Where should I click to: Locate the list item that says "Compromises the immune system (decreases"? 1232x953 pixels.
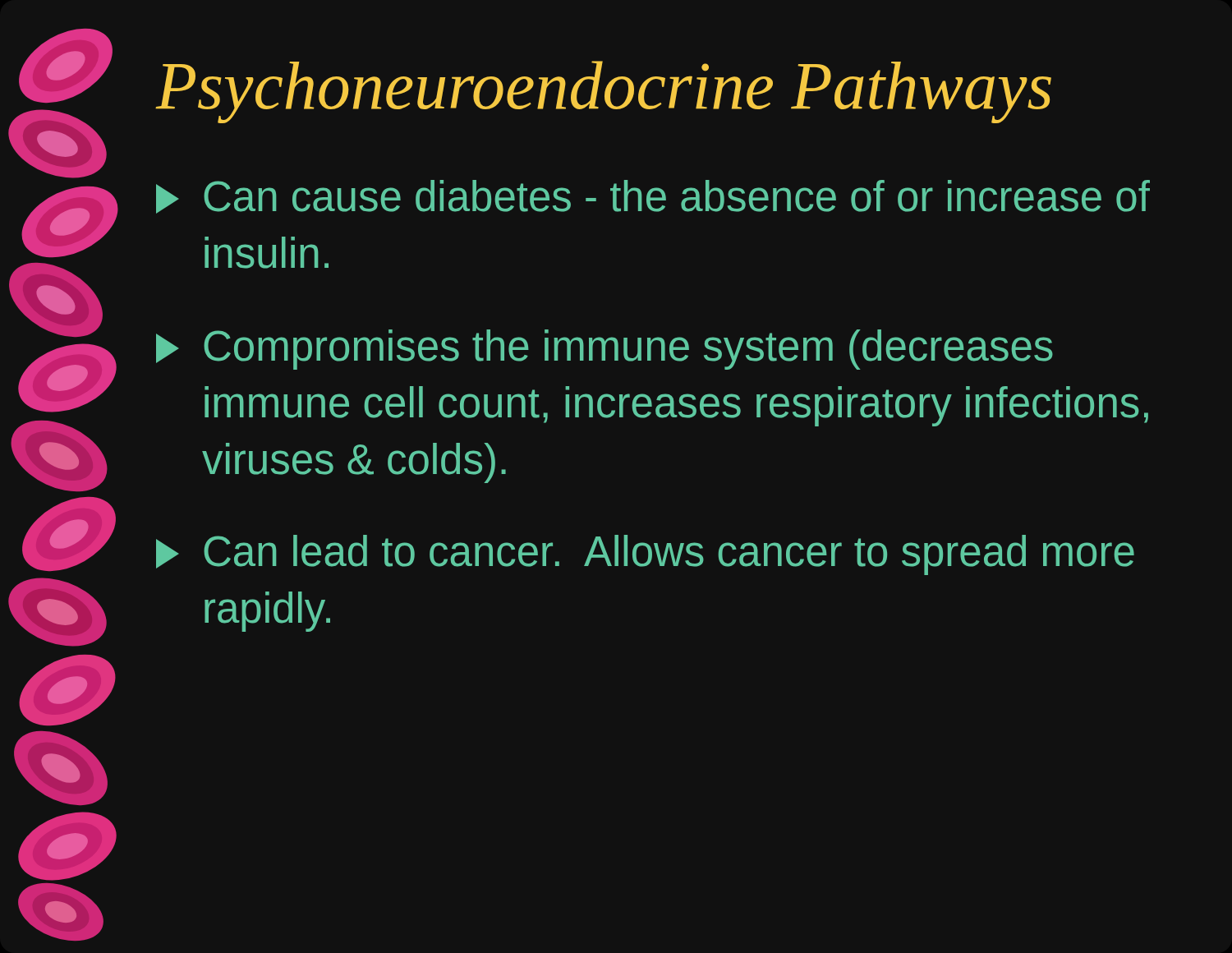[674, 404]
